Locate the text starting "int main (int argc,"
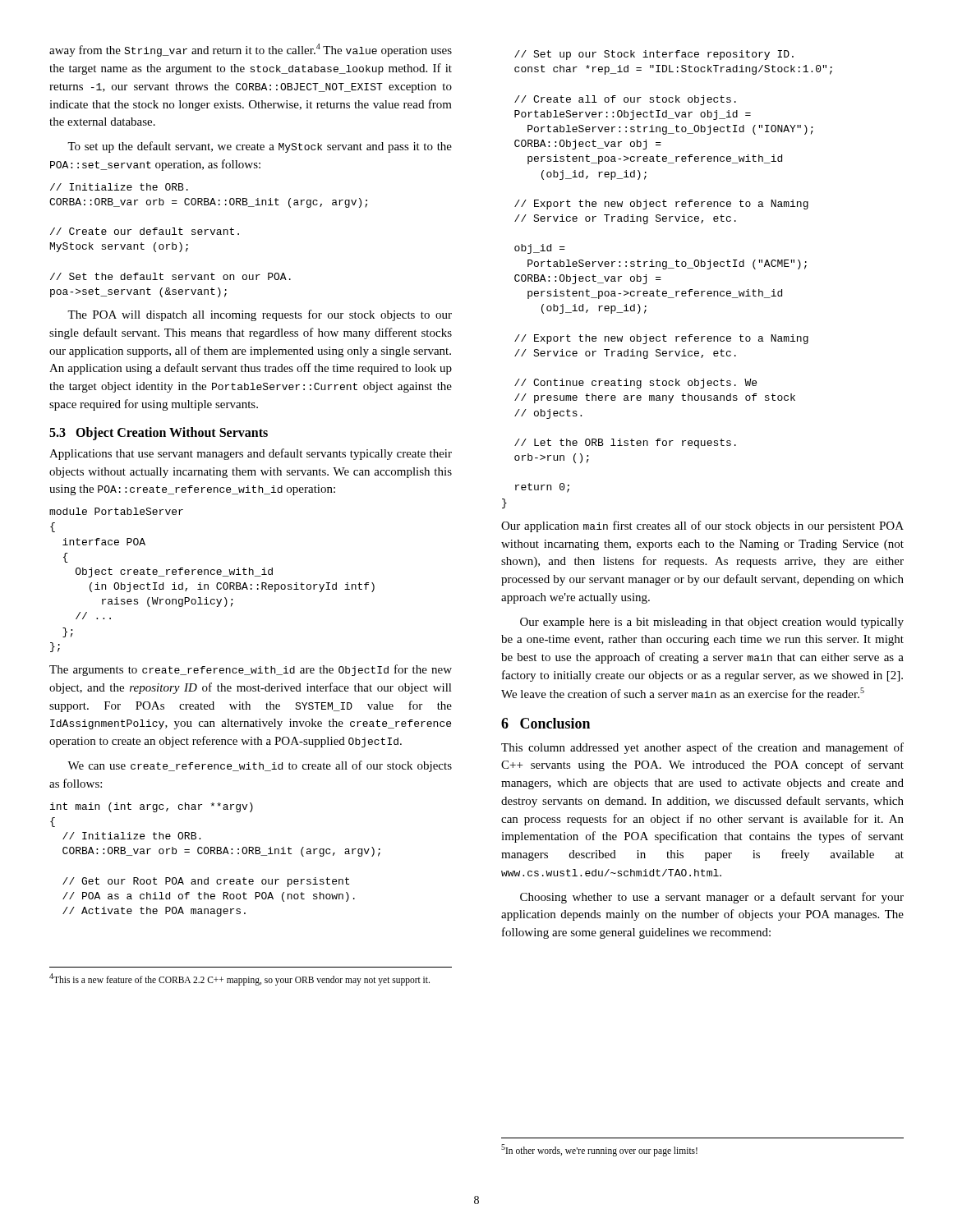 [x=251, y=860]
